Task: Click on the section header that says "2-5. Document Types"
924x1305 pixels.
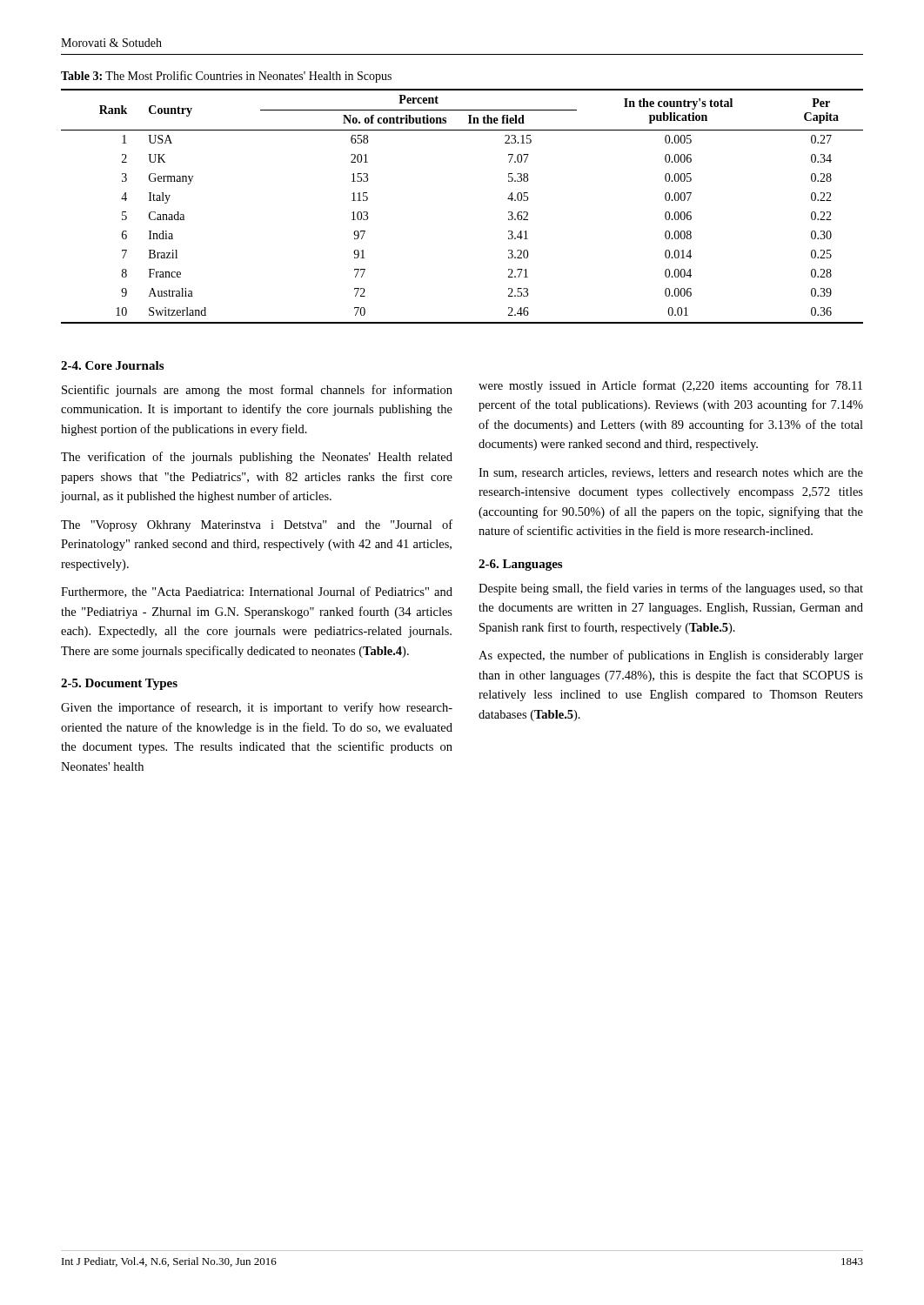Action: 119,683
